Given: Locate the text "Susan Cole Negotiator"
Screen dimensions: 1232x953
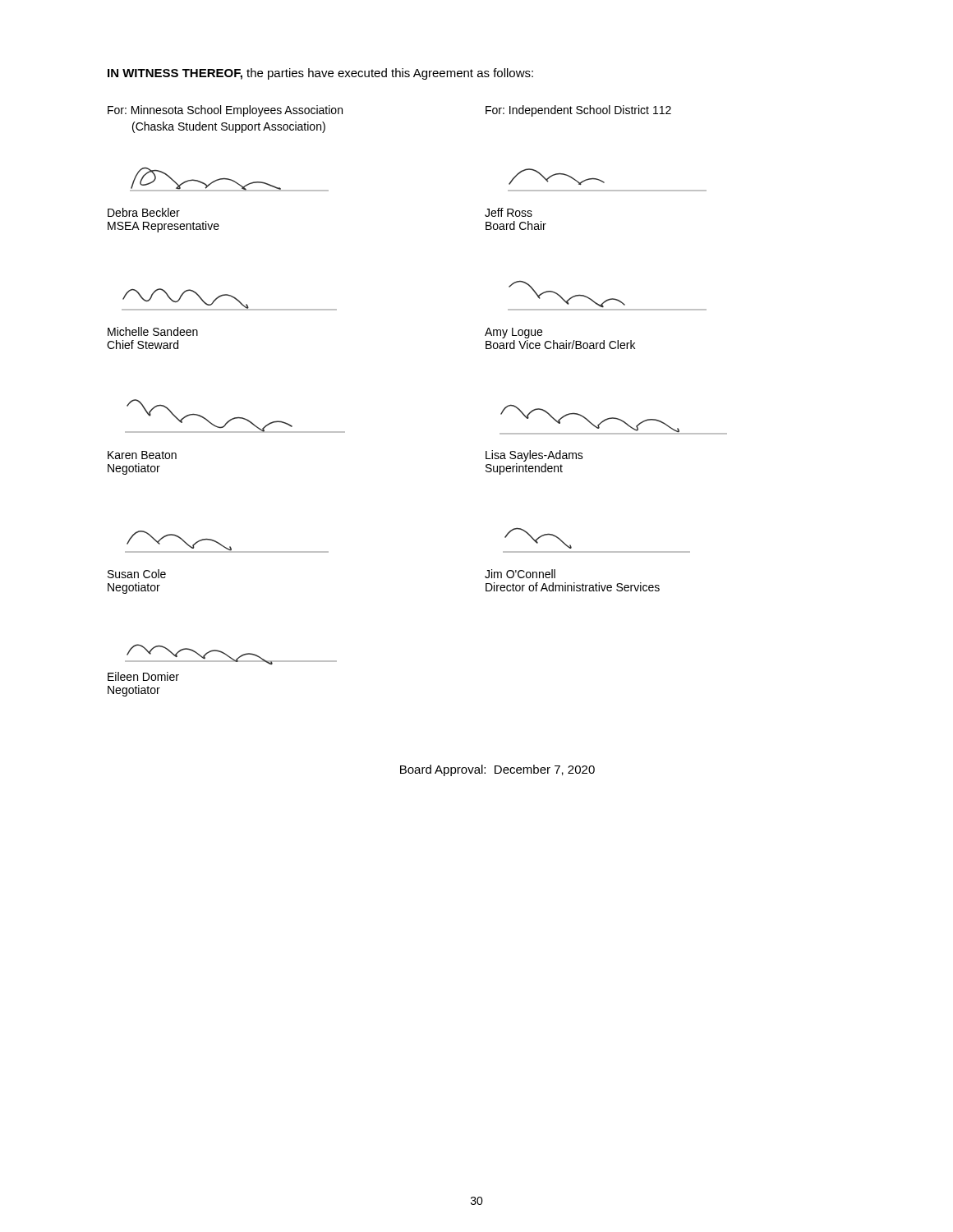Looking at the screenshot, I should tap(137, 581).
